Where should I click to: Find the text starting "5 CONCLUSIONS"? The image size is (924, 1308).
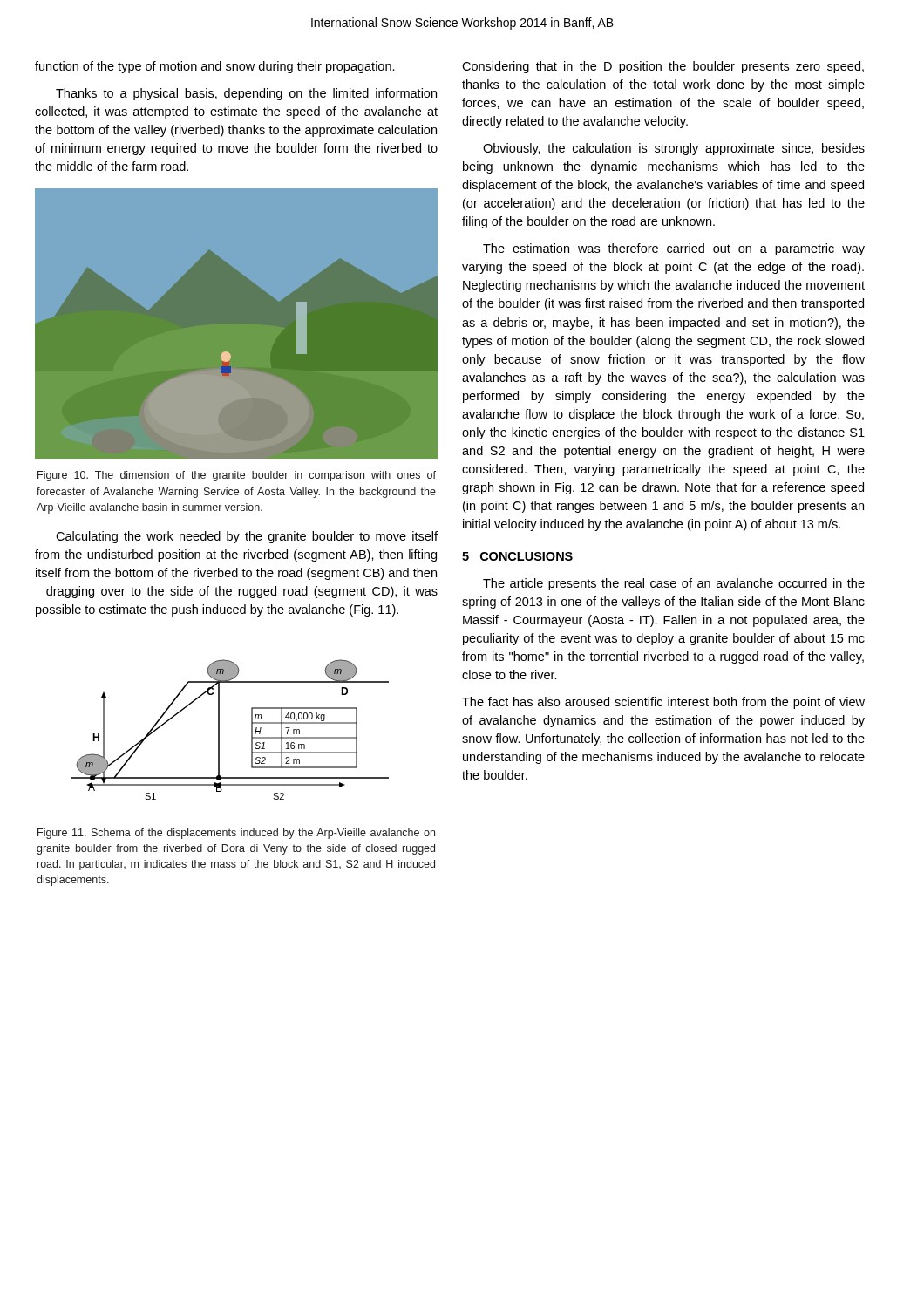(517, 556)
